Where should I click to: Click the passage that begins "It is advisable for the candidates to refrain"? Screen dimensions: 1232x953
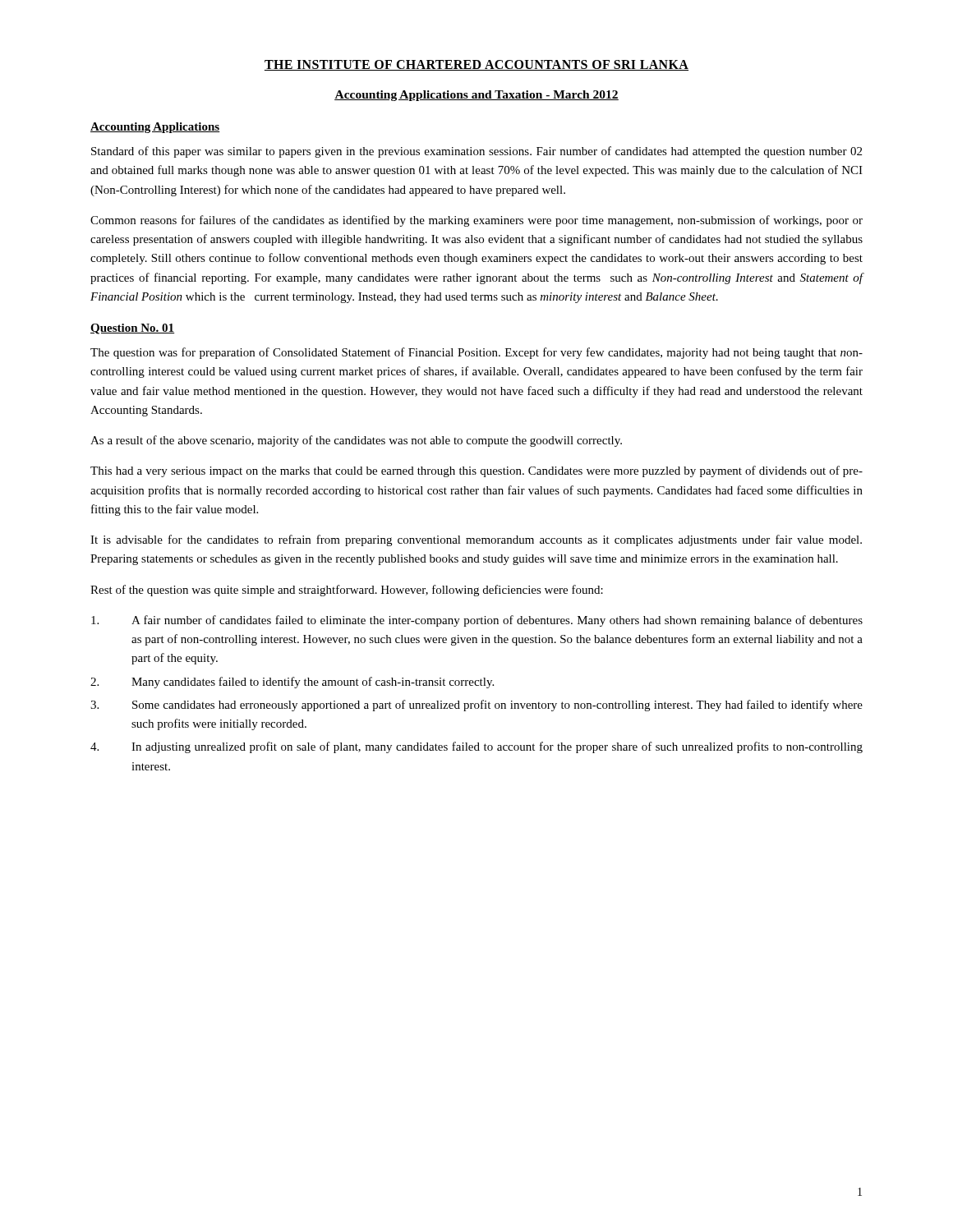[476, 549]
